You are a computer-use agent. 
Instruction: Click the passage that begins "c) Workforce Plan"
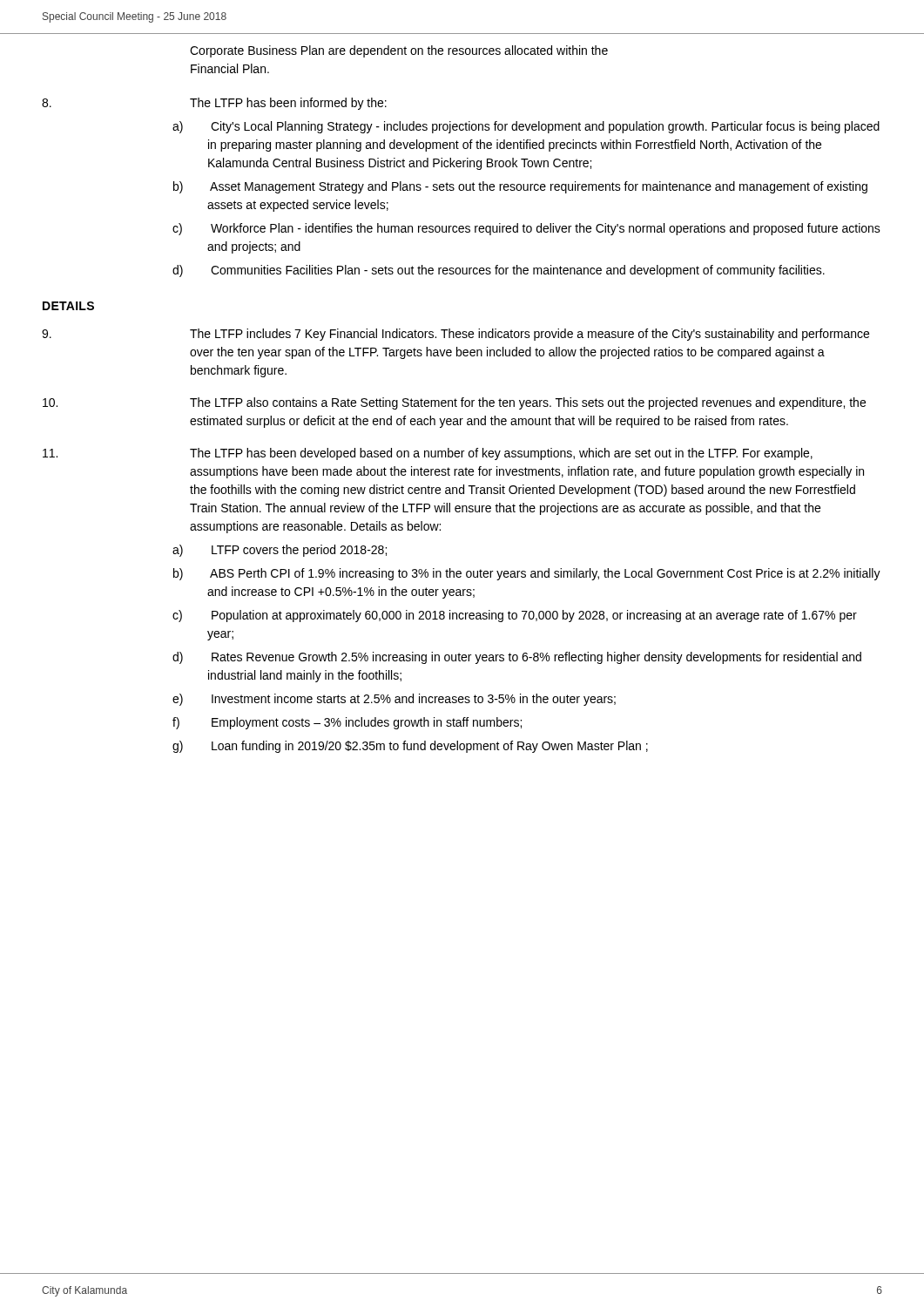(x=535, y=237)
